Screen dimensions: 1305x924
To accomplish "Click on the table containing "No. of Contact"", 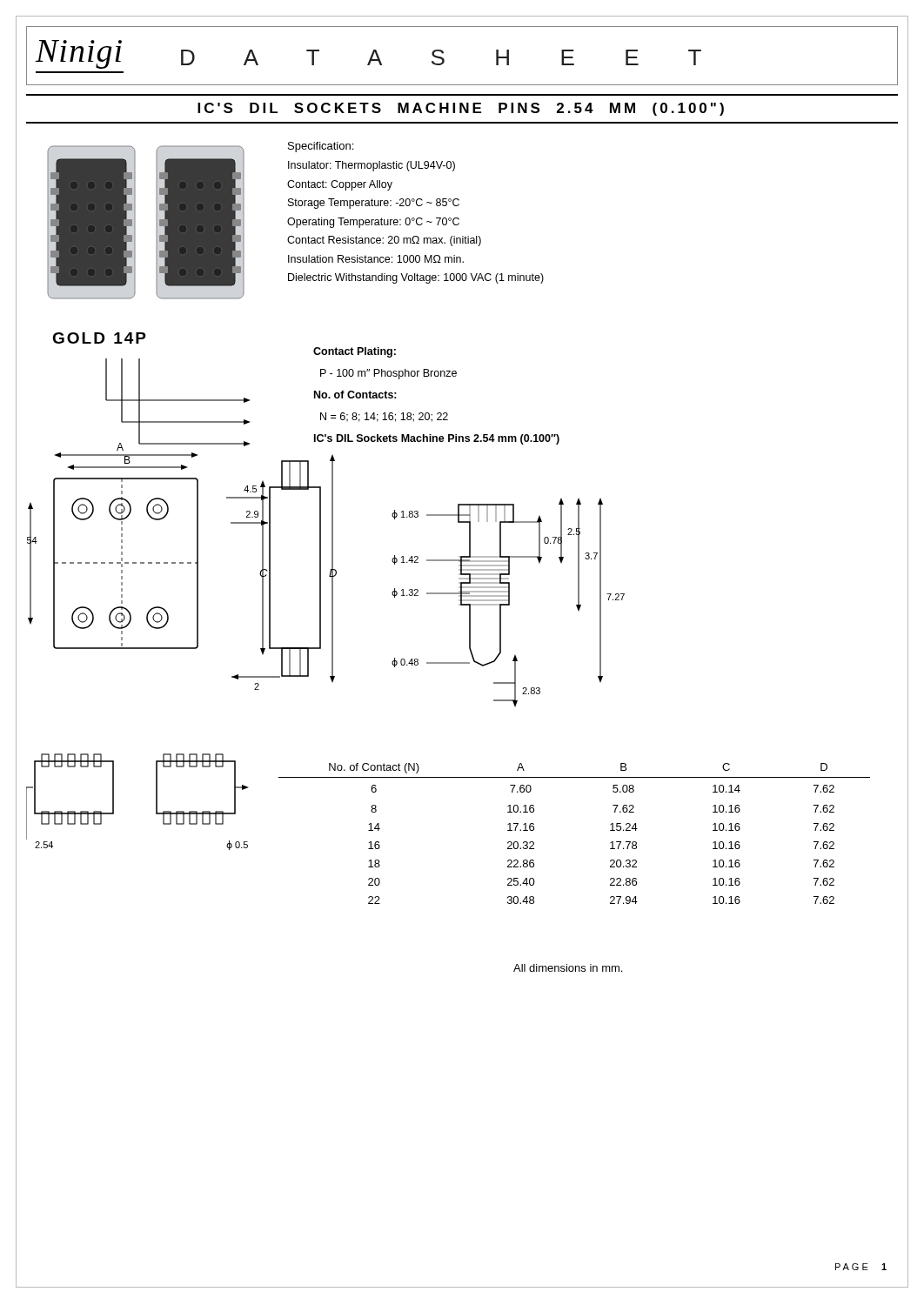I will pos(574,833).
